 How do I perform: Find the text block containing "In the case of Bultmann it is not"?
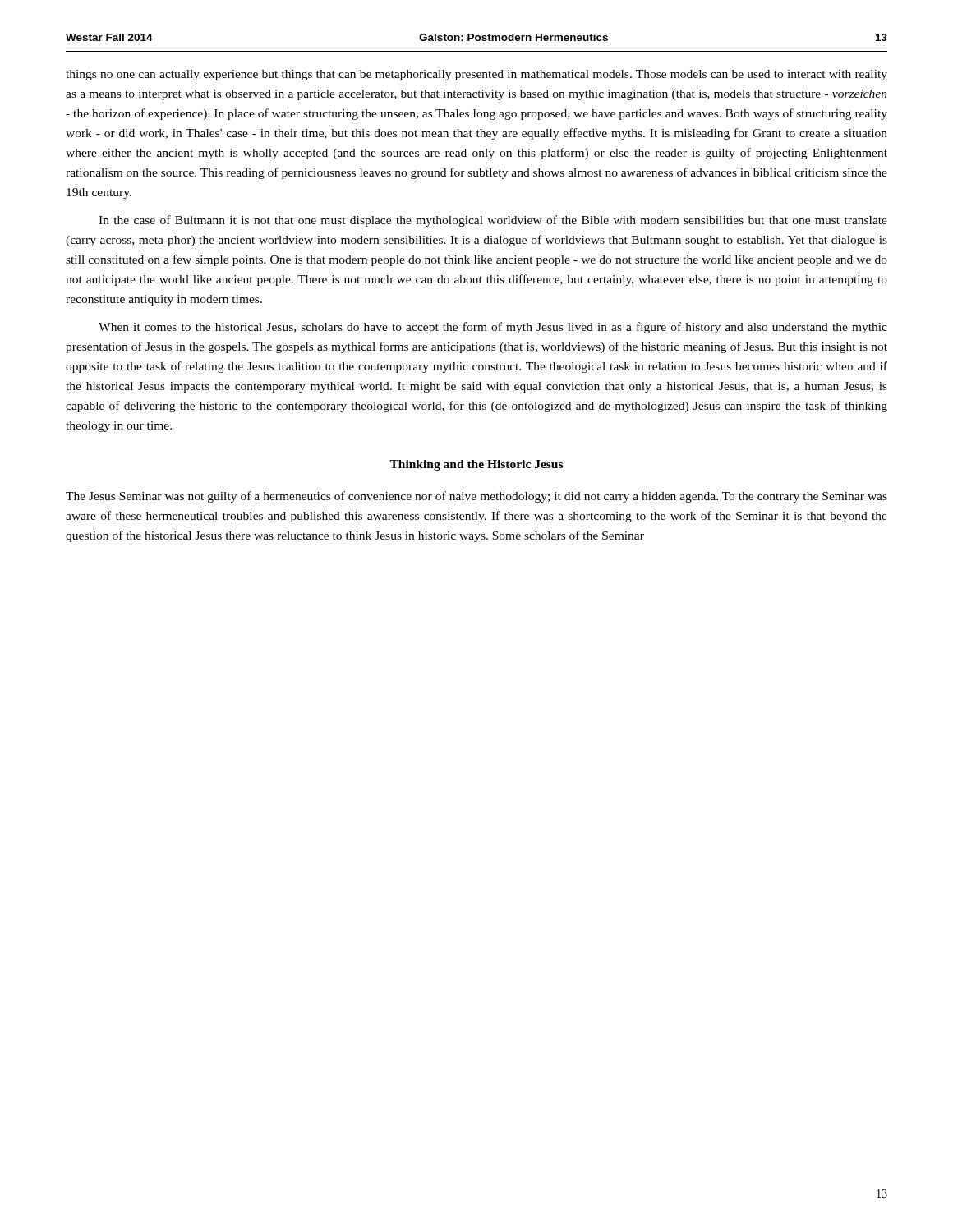[x=476, y=259]
